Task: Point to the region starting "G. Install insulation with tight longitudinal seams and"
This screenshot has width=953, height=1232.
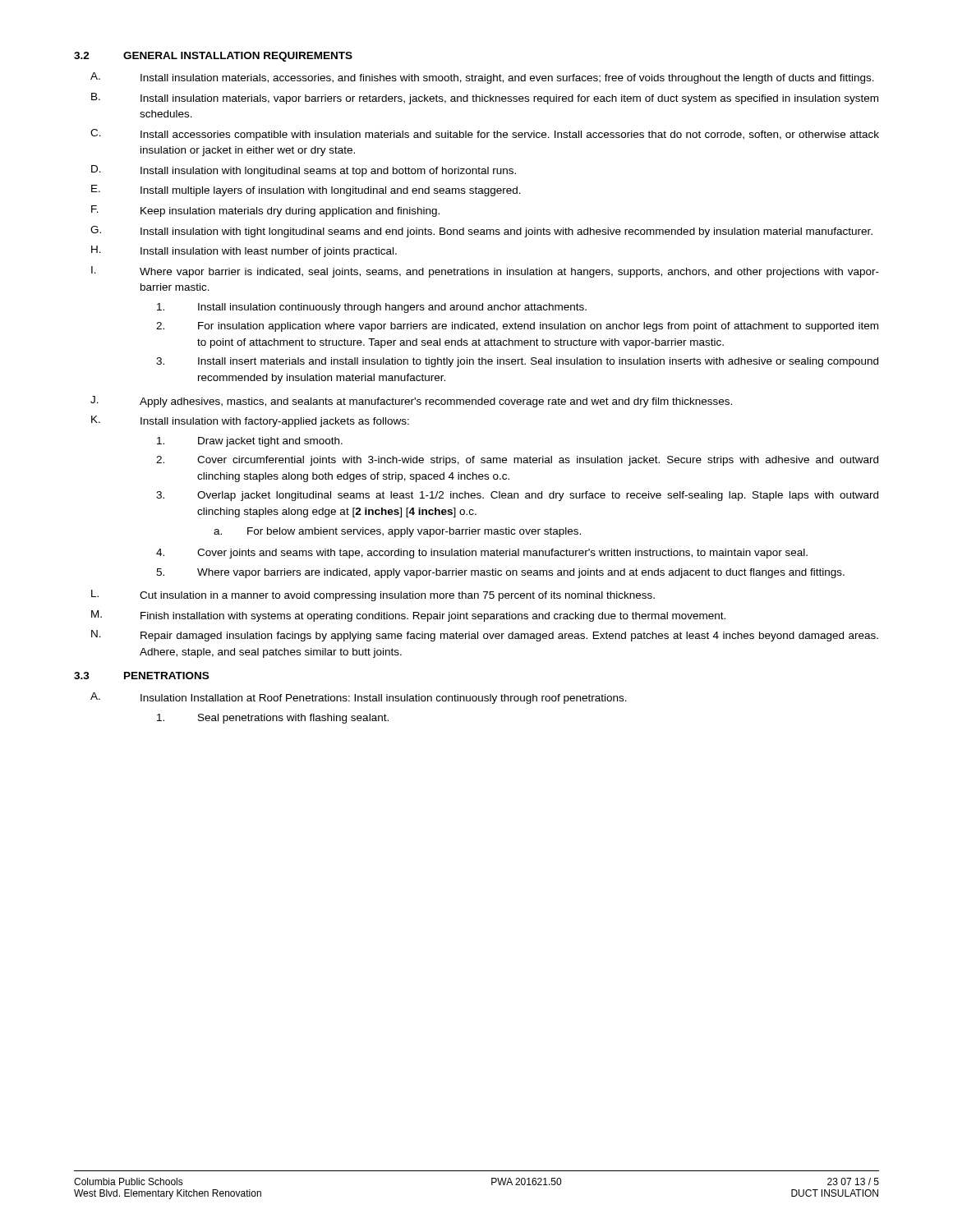Action: click(x=476, y=231)
